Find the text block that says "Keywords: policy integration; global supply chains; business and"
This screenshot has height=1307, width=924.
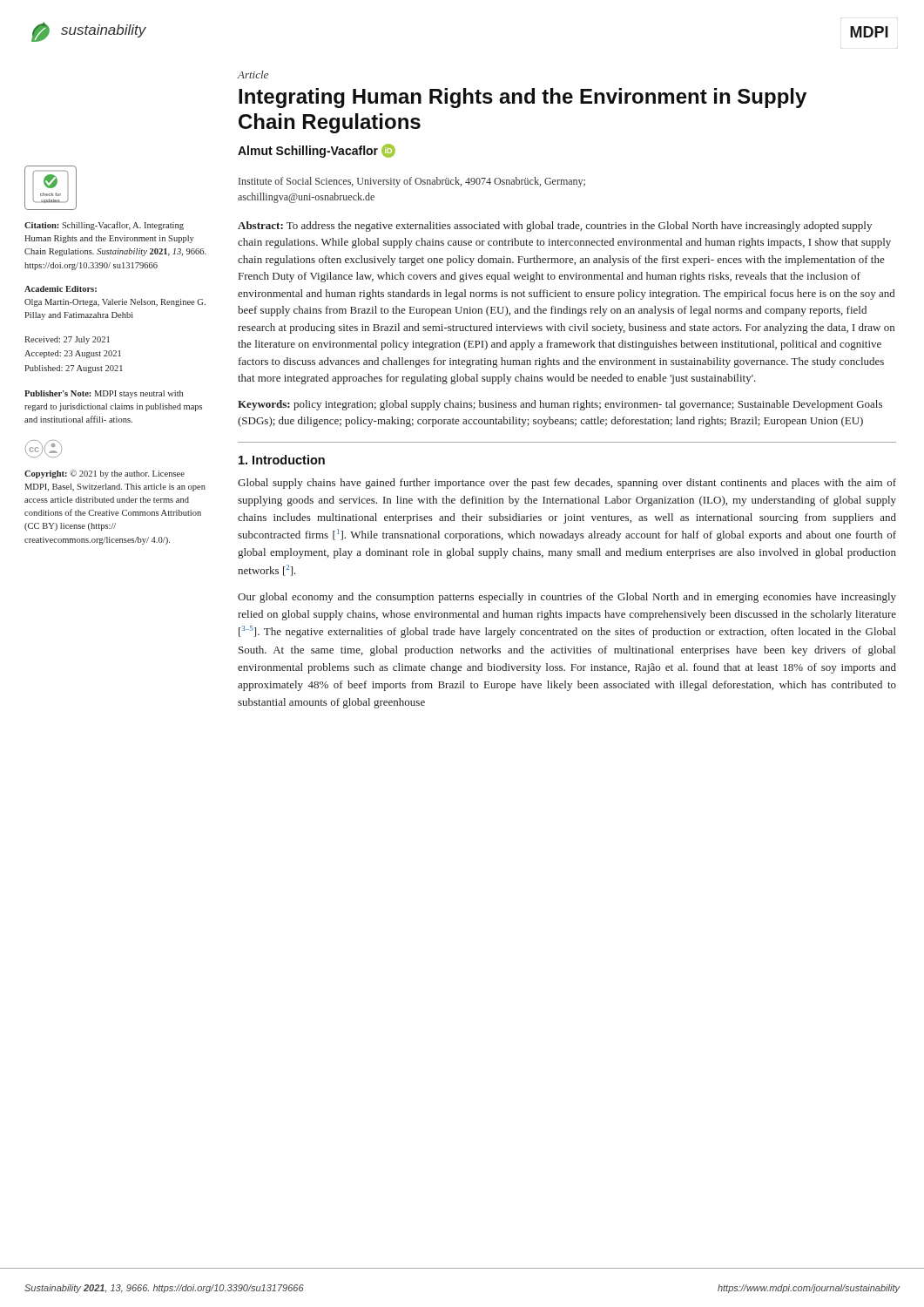[560, 412]
